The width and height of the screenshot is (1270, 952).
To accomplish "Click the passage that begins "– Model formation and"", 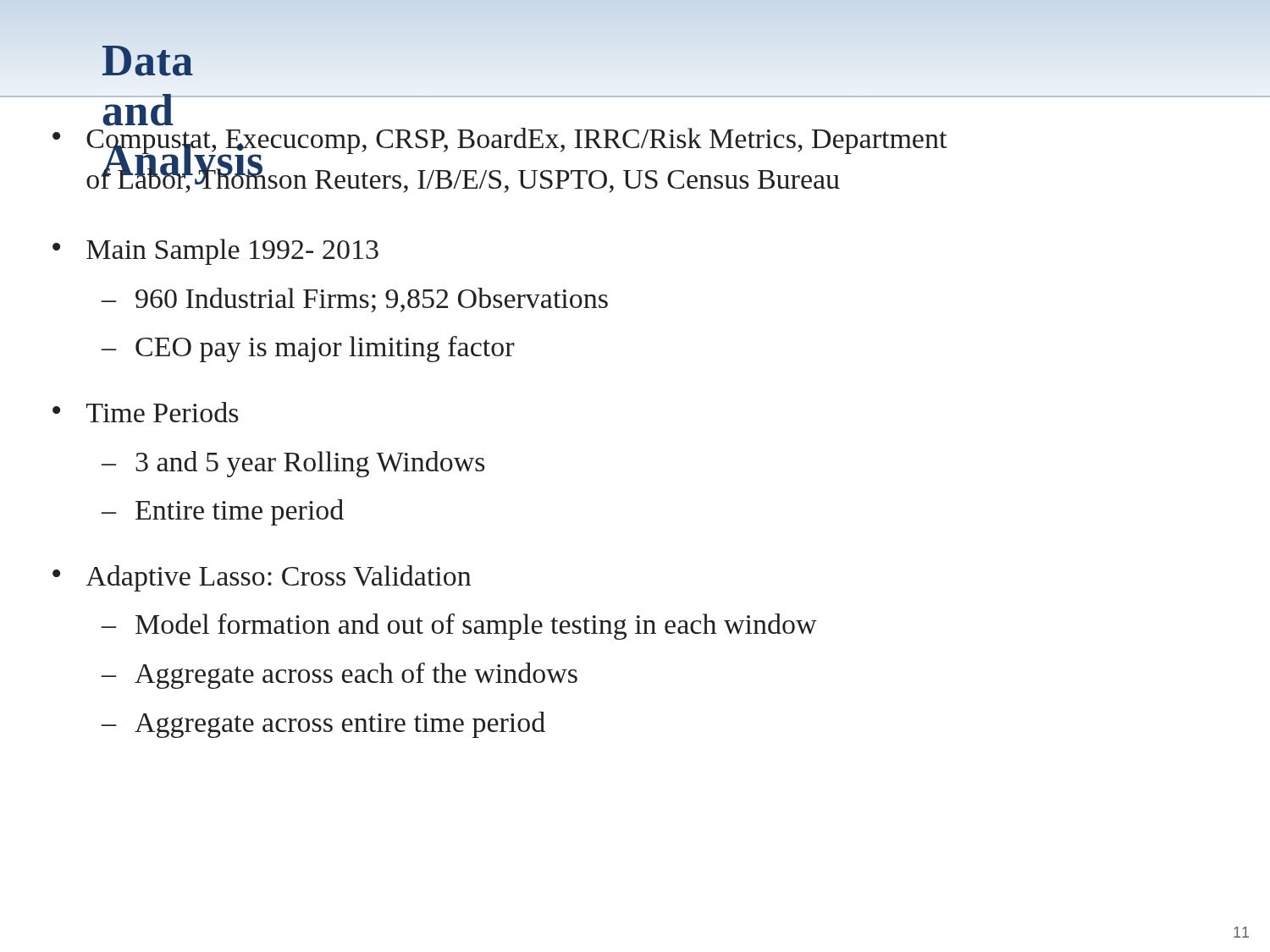I will pos(459,625).
